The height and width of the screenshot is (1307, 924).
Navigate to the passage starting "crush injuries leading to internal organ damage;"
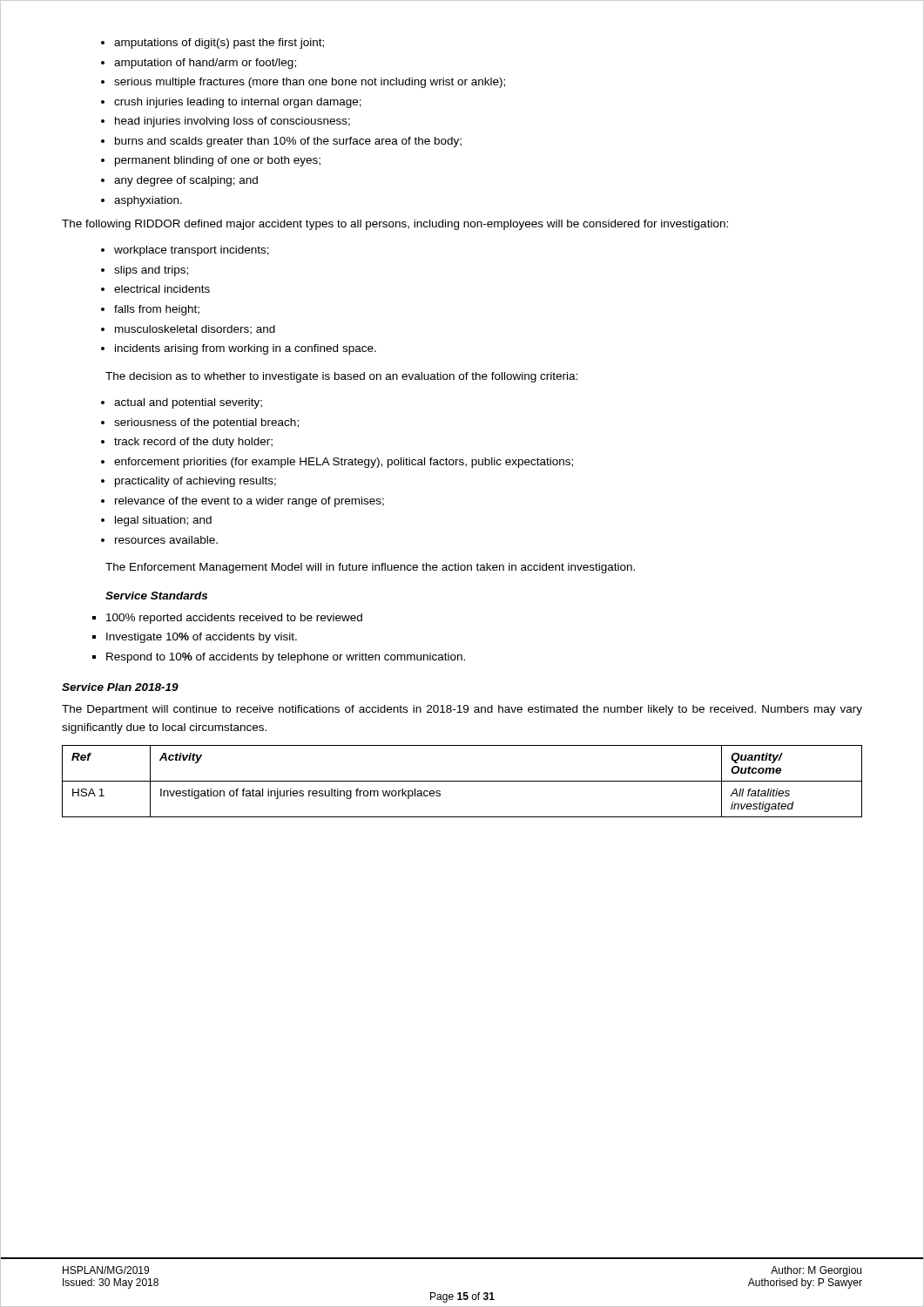(238, 103)
